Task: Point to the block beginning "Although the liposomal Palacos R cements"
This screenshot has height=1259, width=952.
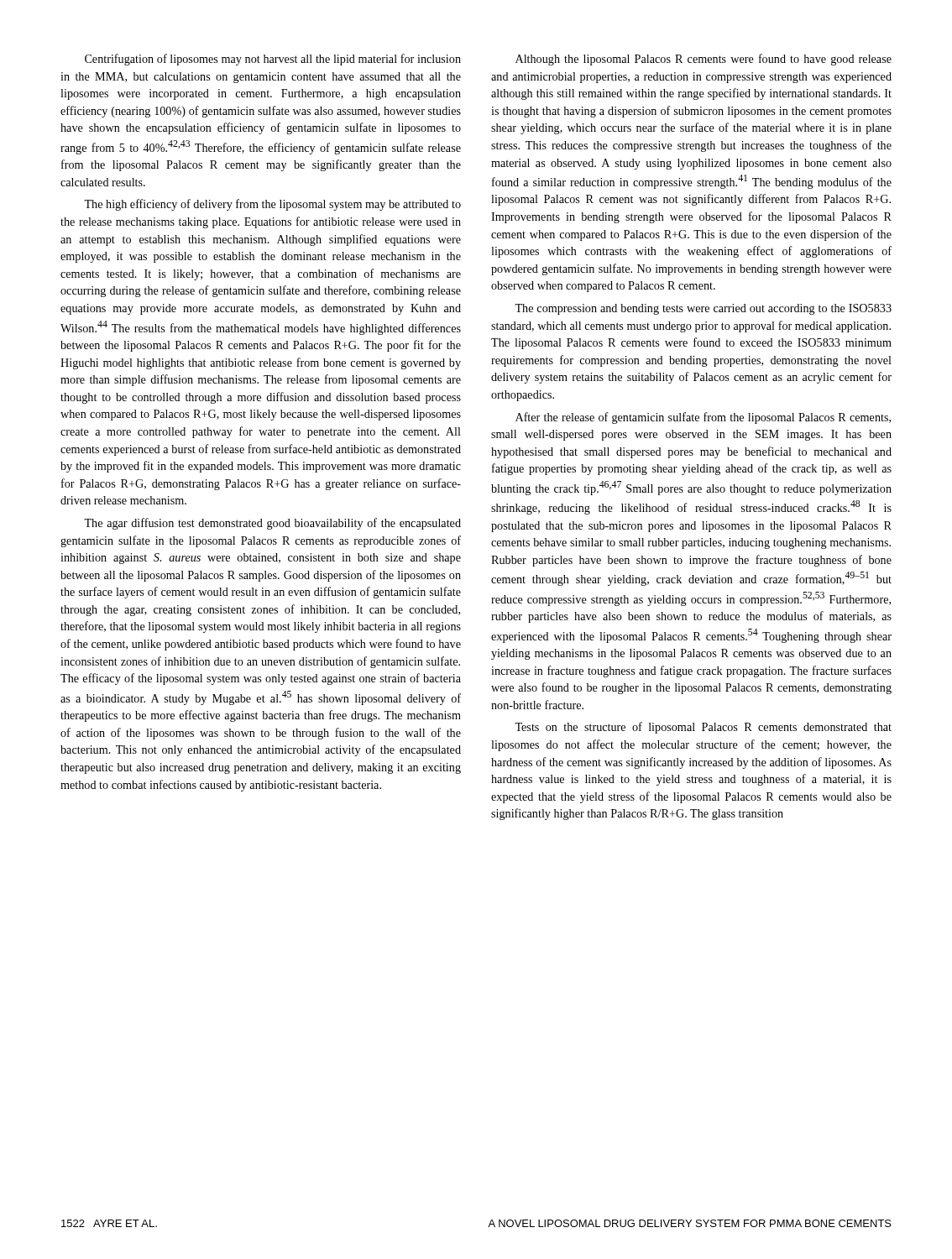Action: tap(691, 436)
